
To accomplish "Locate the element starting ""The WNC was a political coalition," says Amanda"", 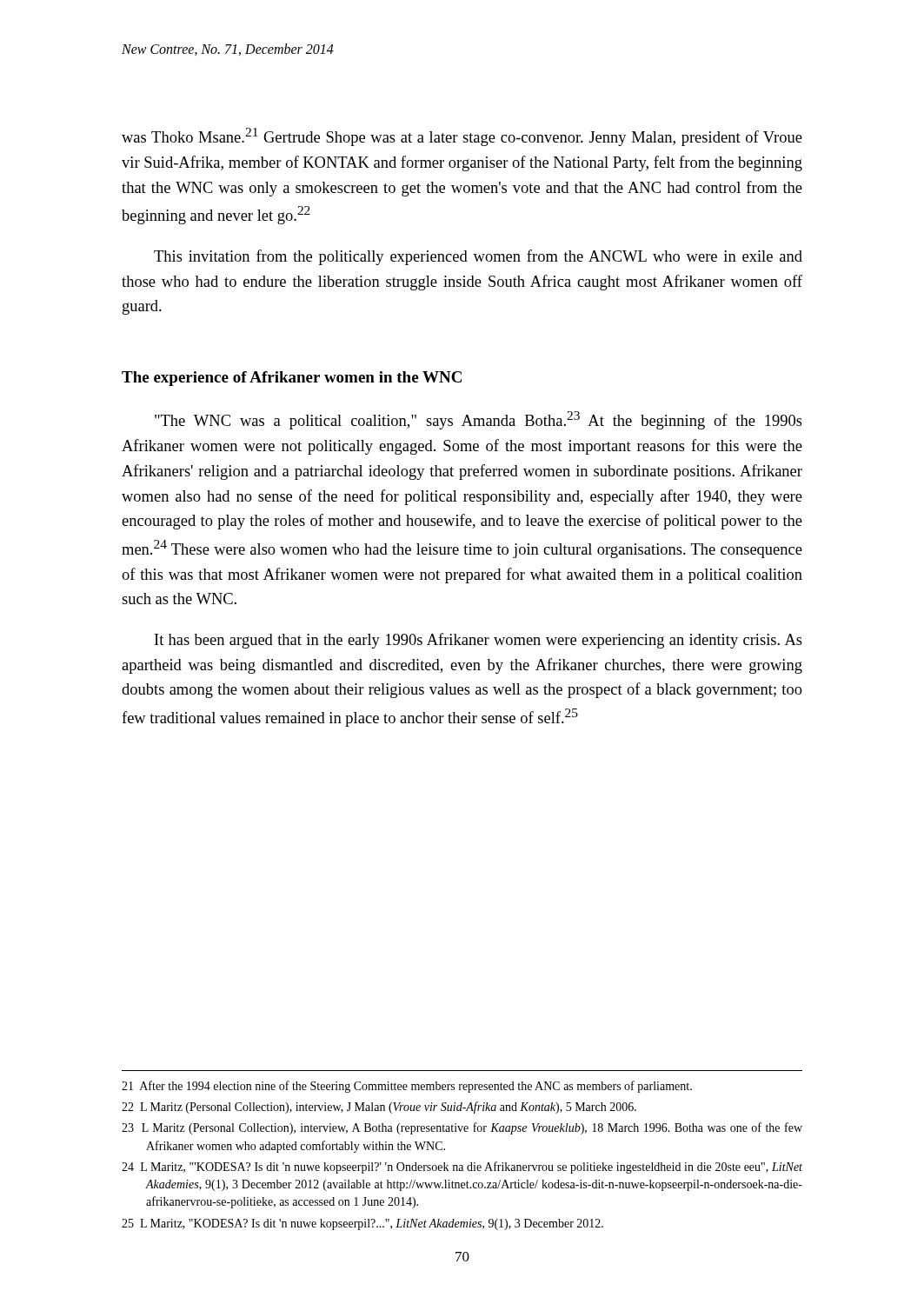I will 462,509.
